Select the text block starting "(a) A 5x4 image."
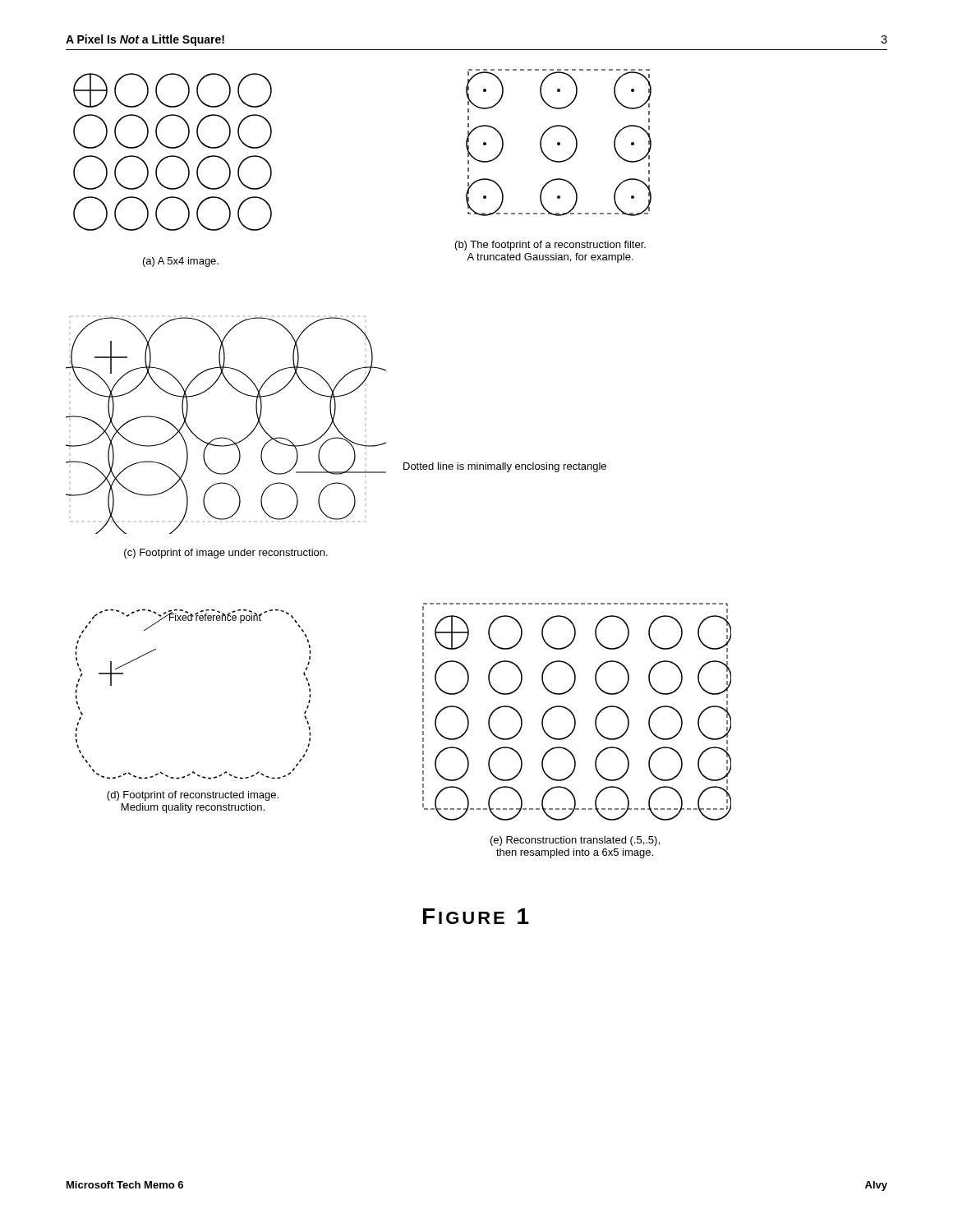The width and height of the screenshot is (953, 1232). (x=181, y=261)
